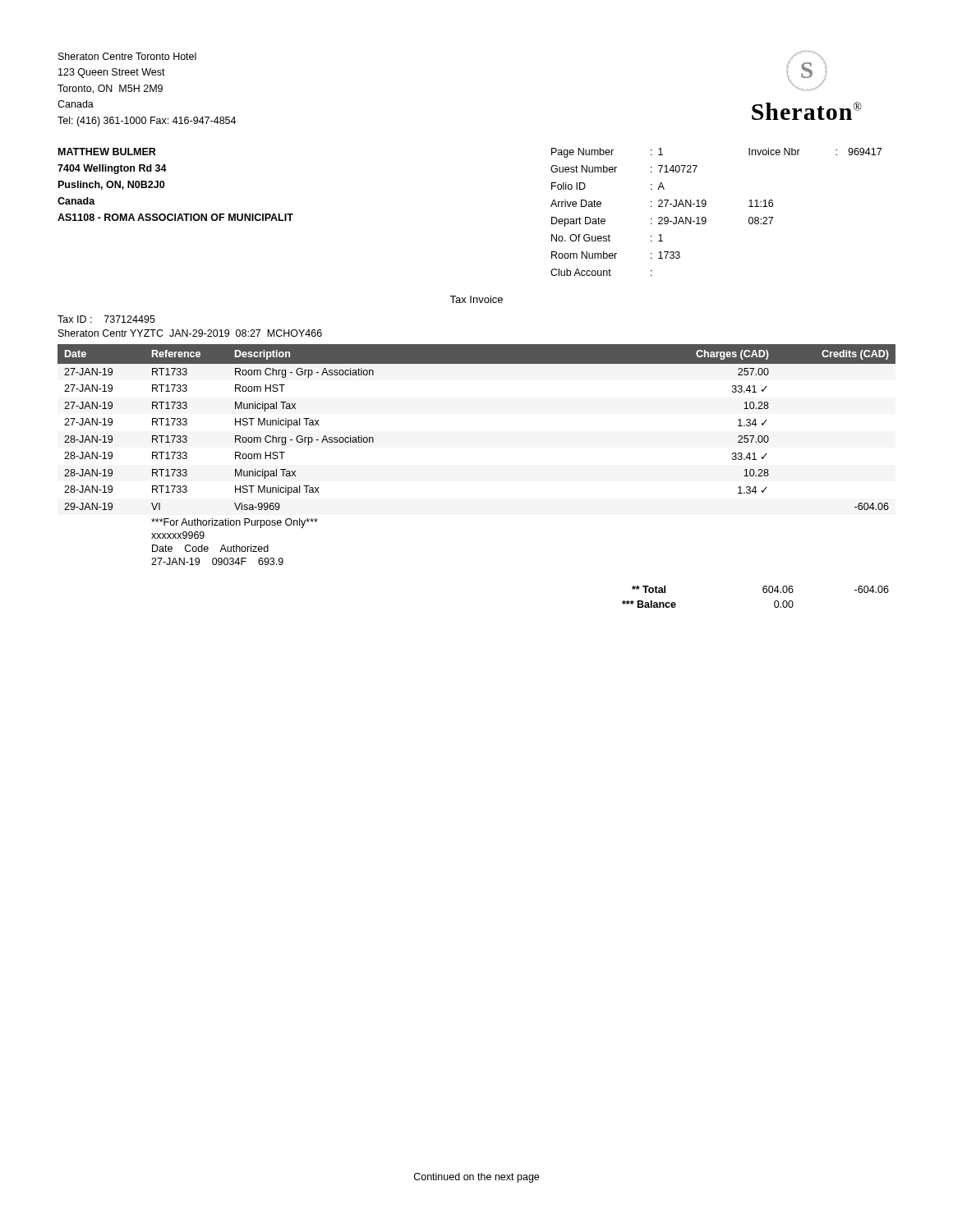Select the table that reads "Credits (CAD)"
953x1232 pixels.
476,457
